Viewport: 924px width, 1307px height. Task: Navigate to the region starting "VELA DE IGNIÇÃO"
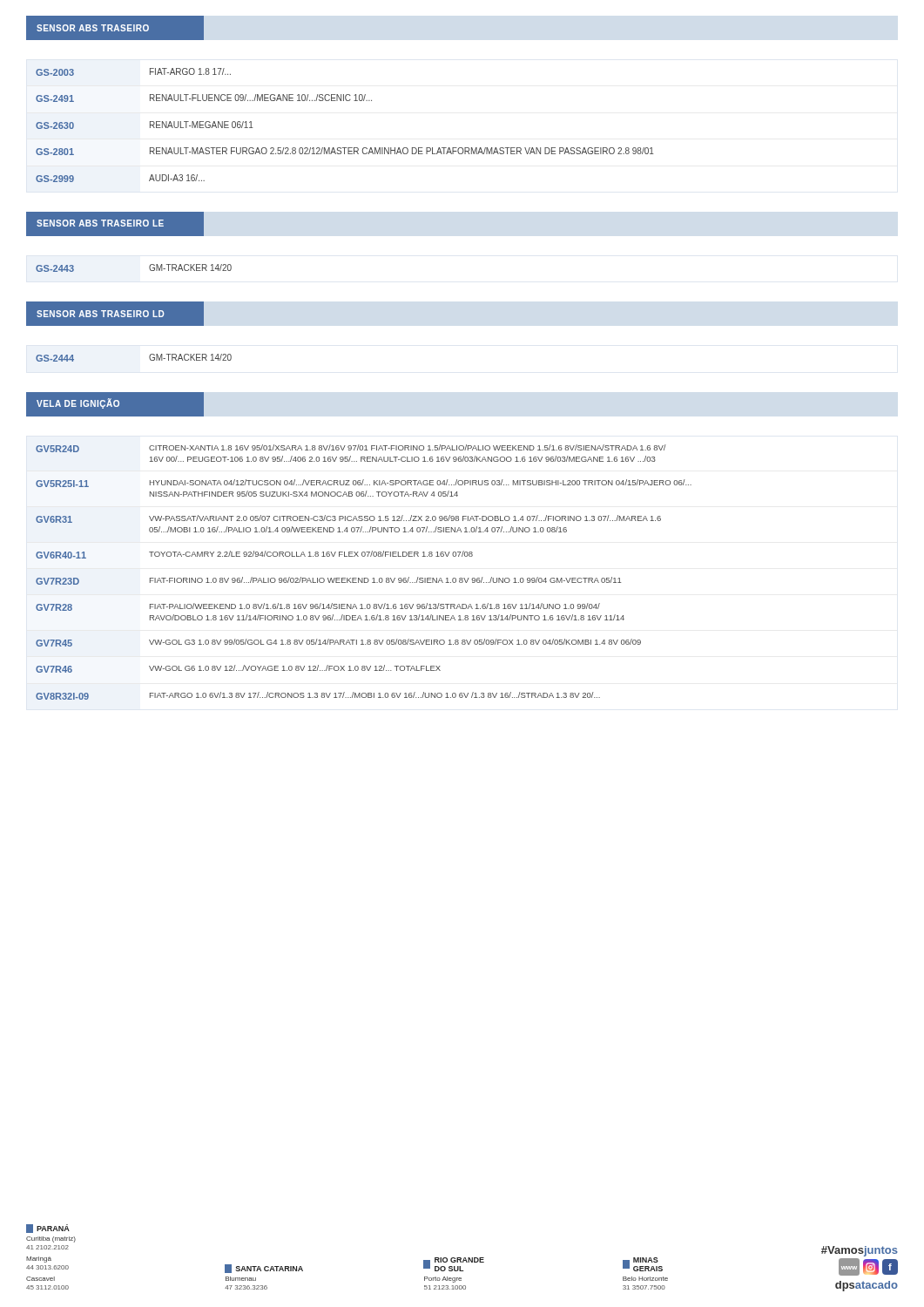coord(115,404)
